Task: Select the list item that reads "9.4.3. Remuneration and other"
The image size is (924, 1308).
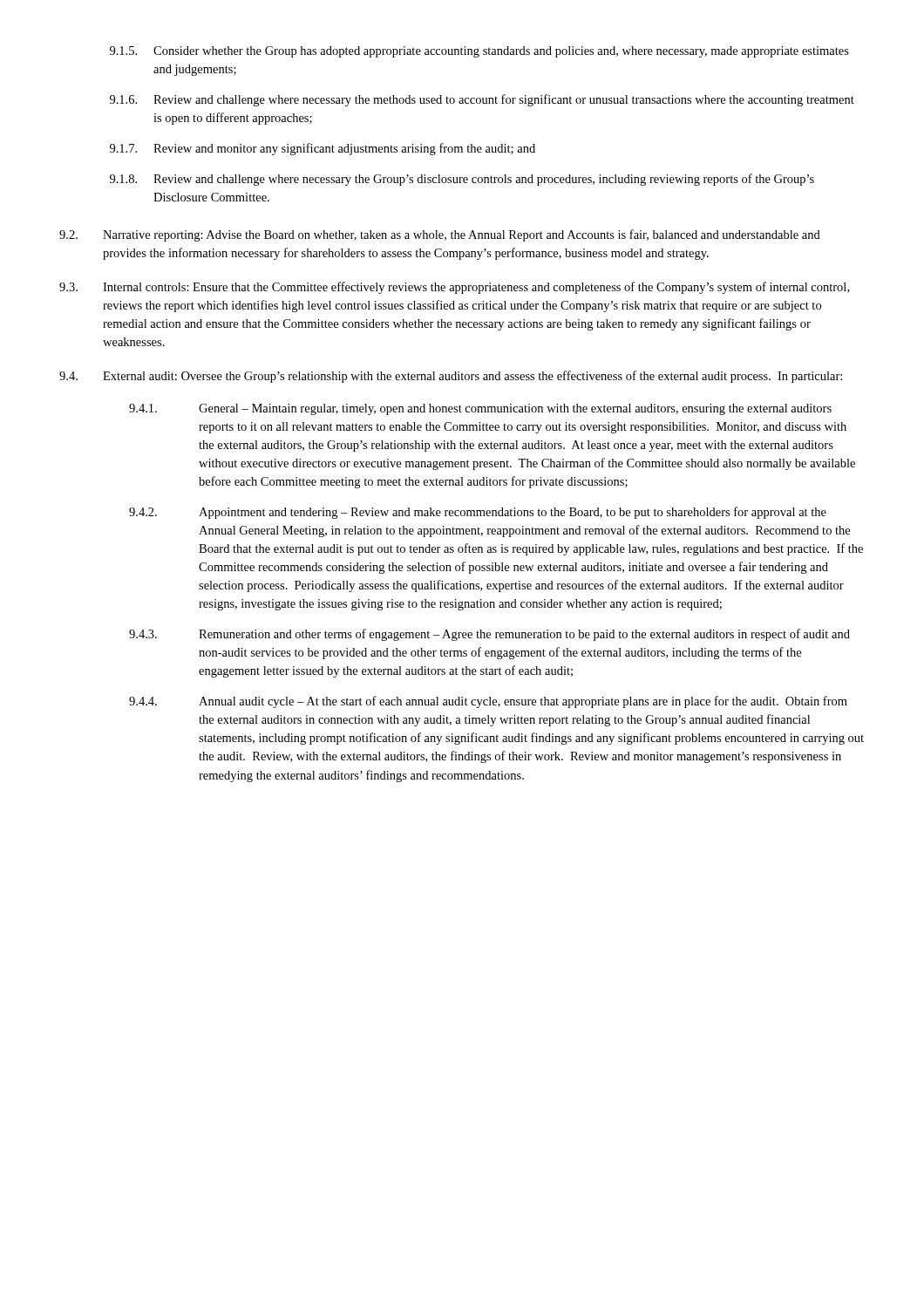Action: tap(497, 653)
